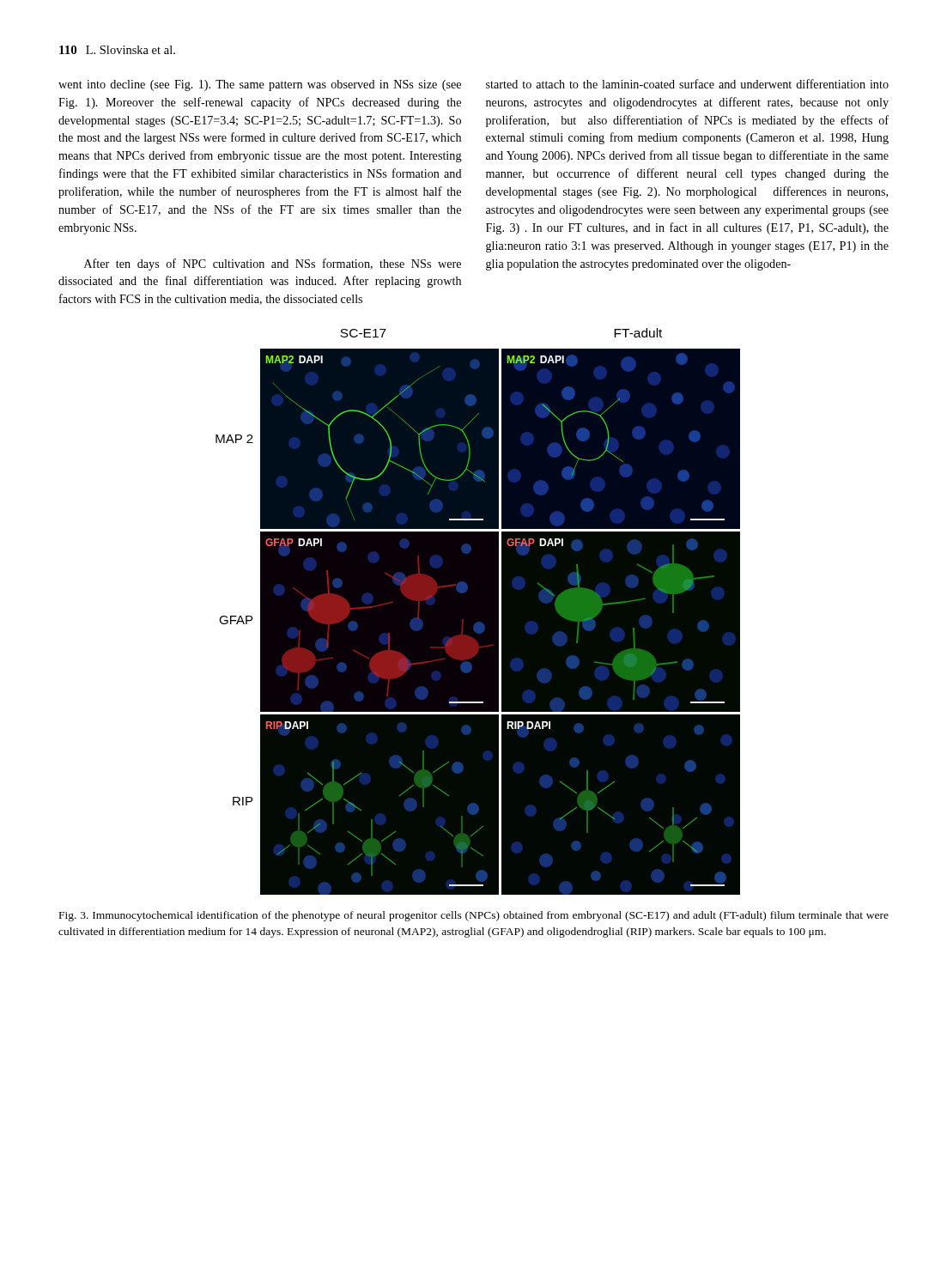This screenshot has height=1288, width=947.
Task: Find the text starting "started to attach to the"
Action: point(687,174)
